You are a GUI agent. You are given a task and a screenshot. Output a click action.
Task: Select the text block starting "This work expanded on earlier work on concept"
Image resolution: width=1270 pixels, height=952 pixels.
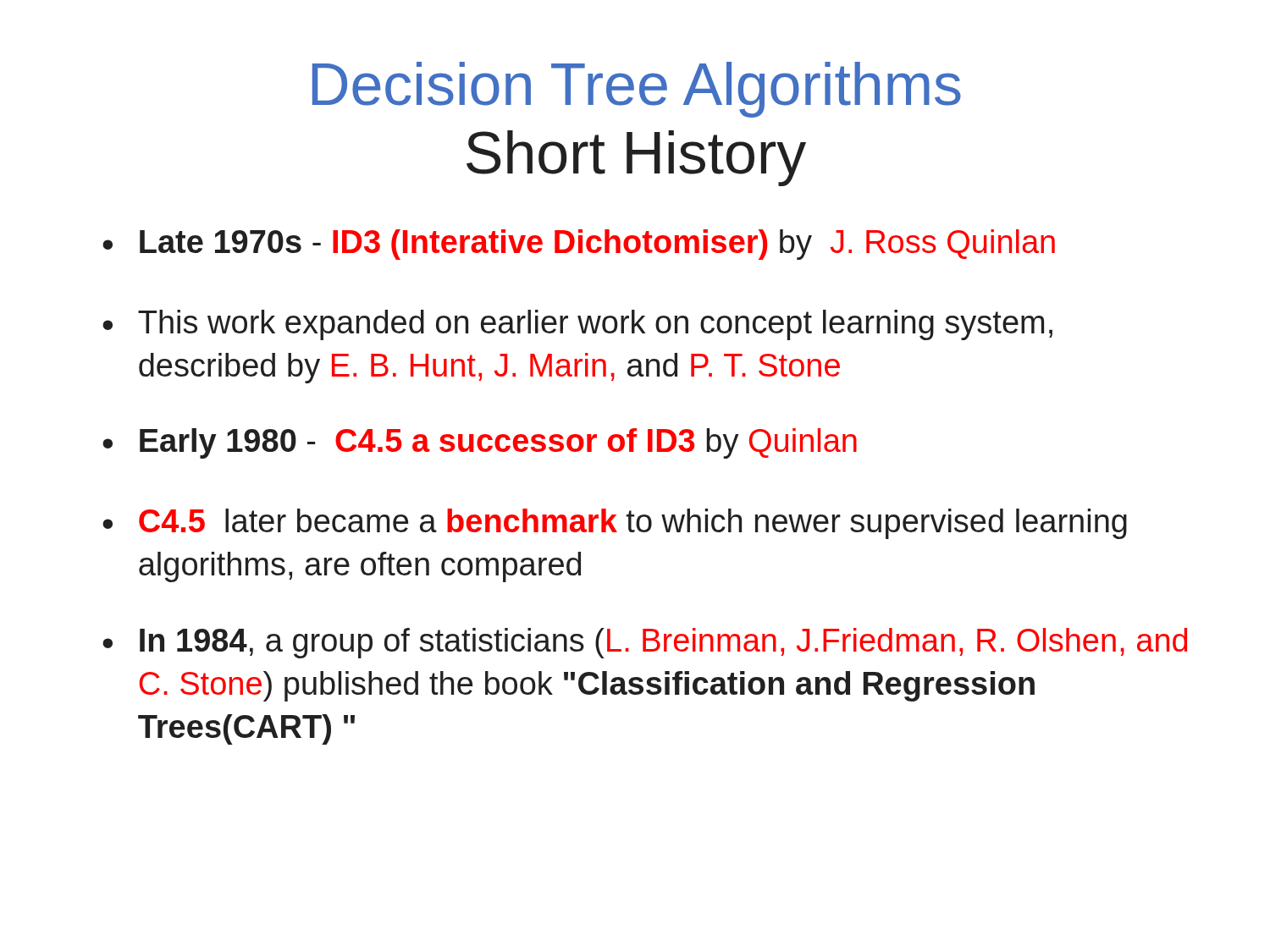666,344
